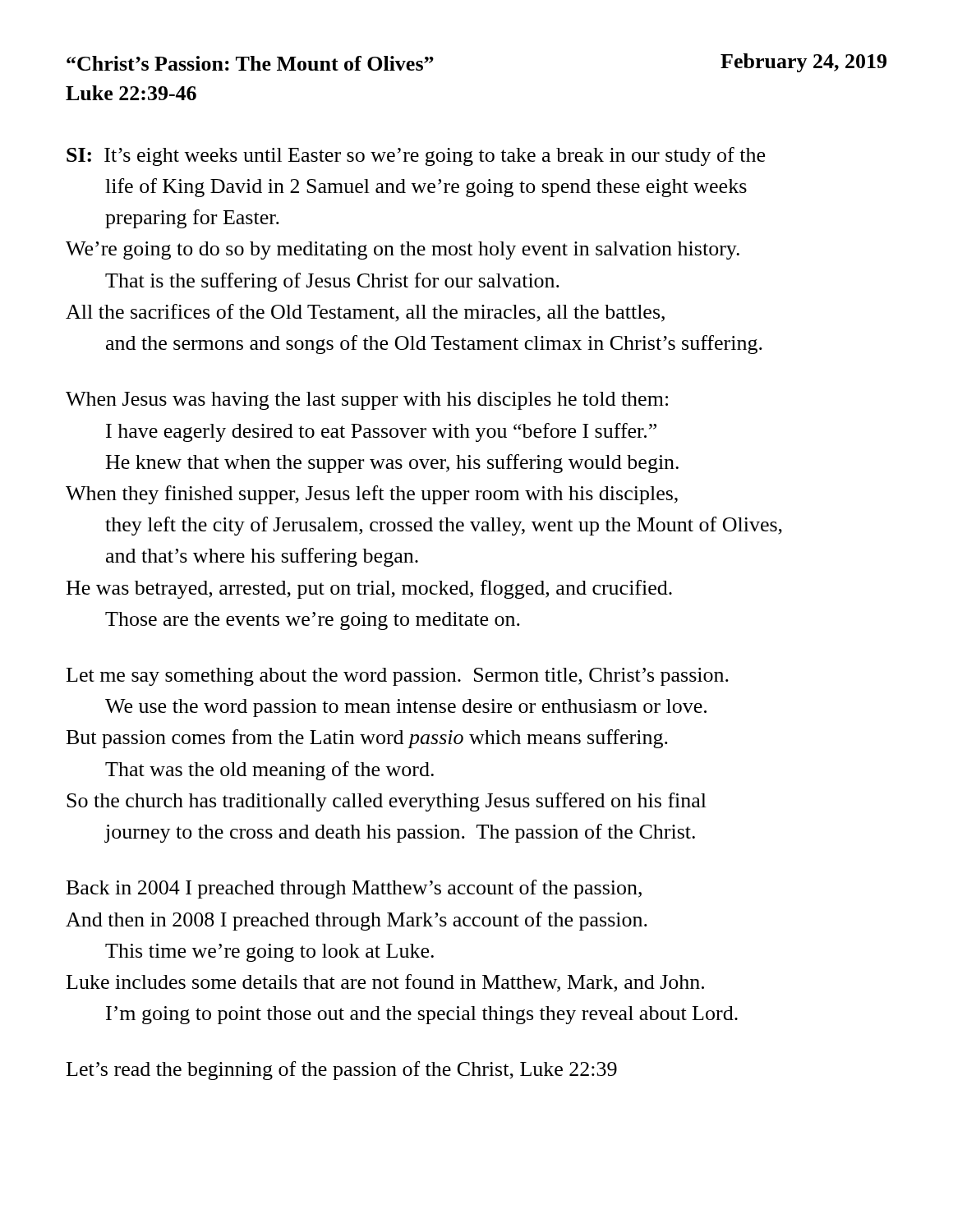Image resolution: width=953 pixels, height=1232 pixels.
Task: Click the passage that begins "Let me say something about the"
Action: coord(476,754)
